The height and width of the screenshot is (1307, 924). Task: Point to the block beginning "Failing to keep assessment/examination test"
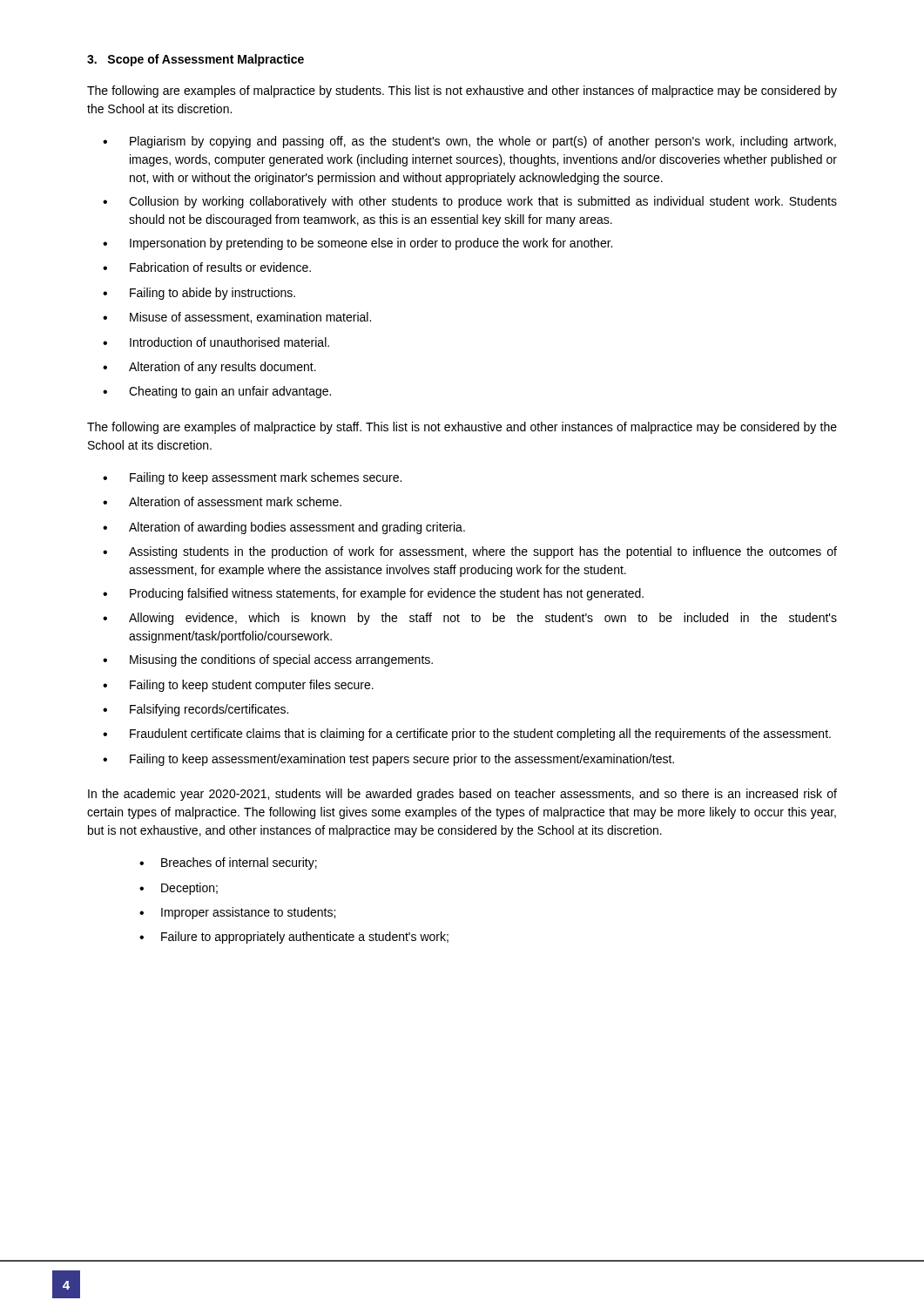tap(483, 759)
